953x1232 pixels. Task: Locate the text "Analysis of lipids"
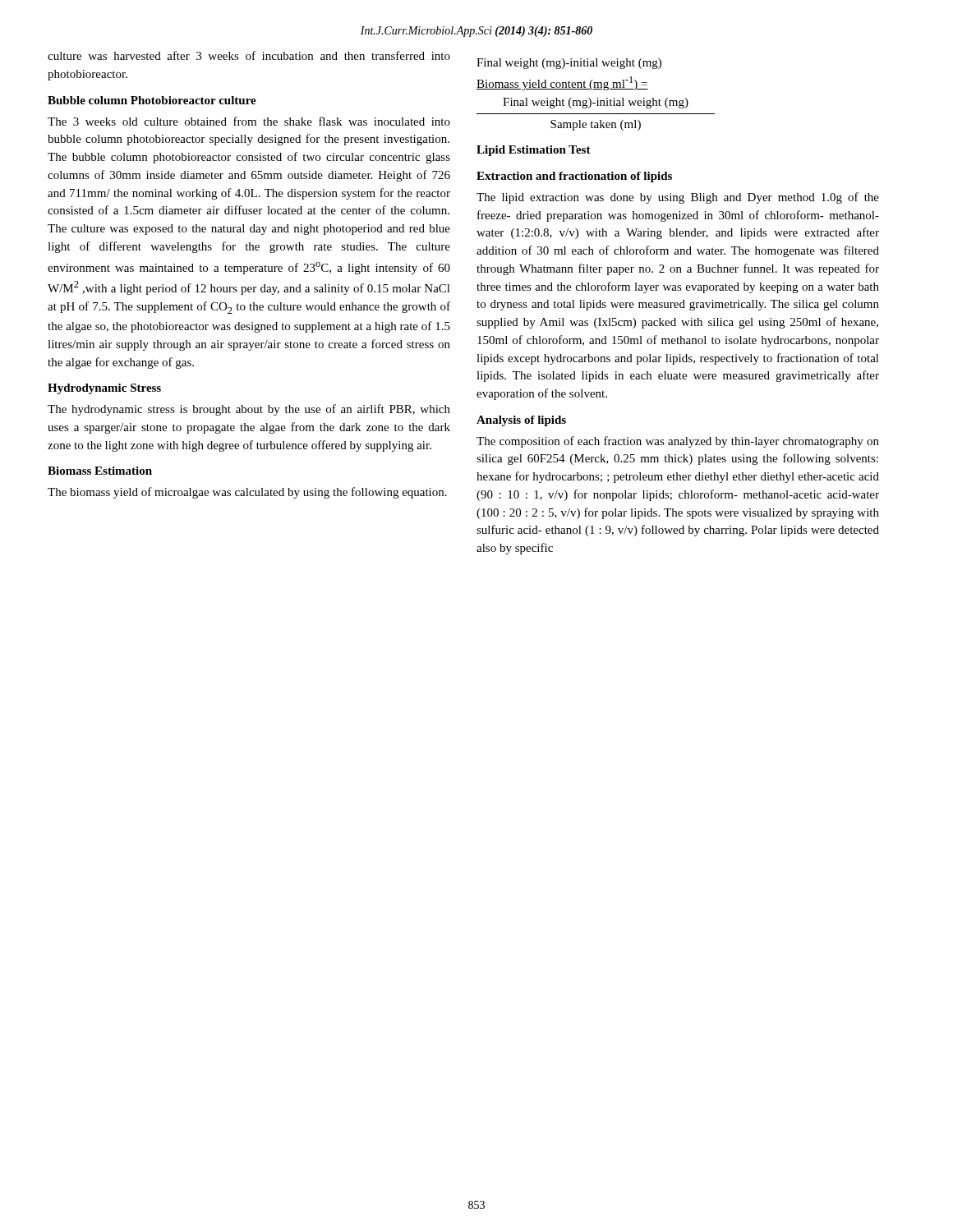click(x=521, y=420)
